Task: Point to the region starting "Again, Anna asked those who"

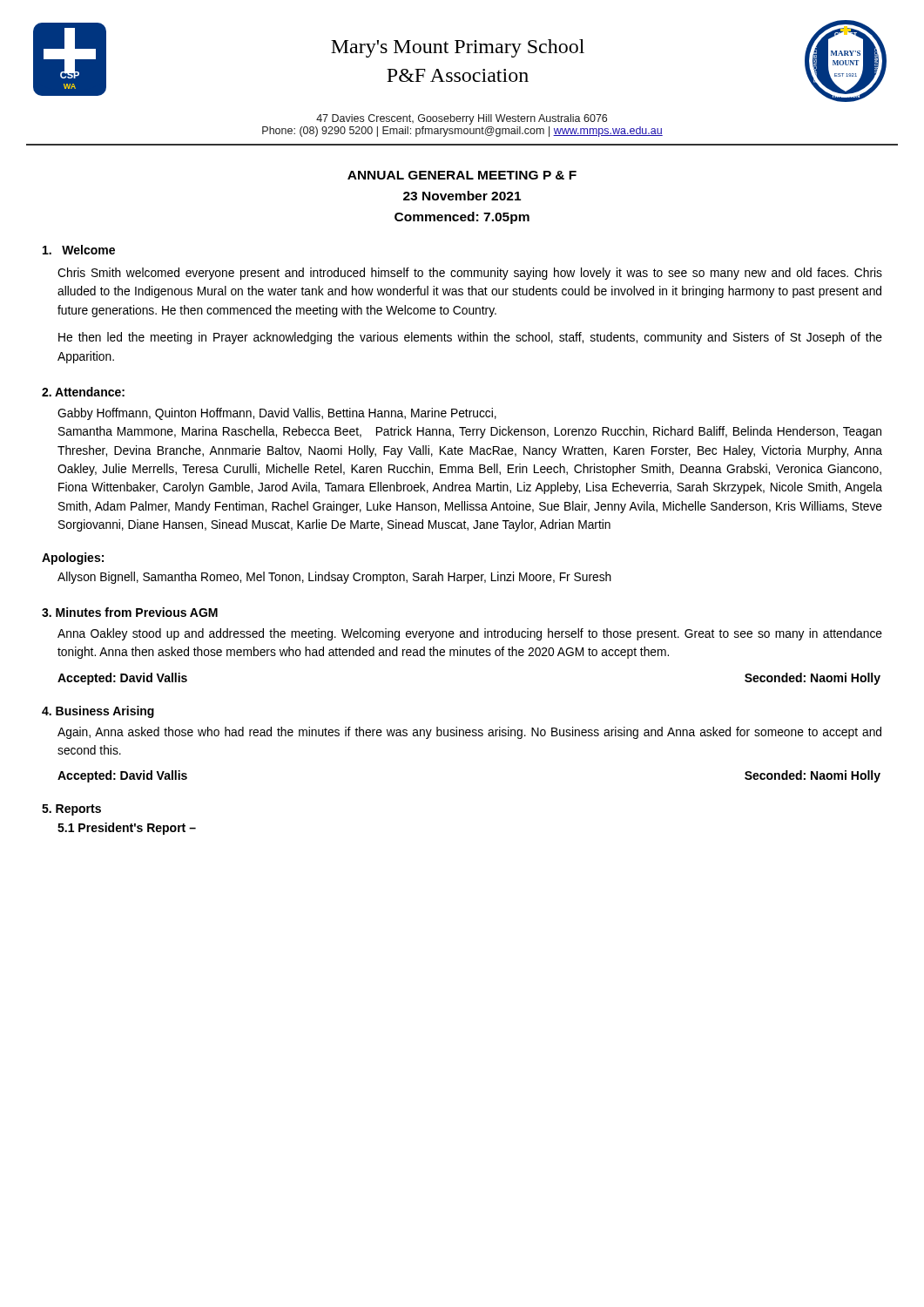Action: tap(470, 741)
